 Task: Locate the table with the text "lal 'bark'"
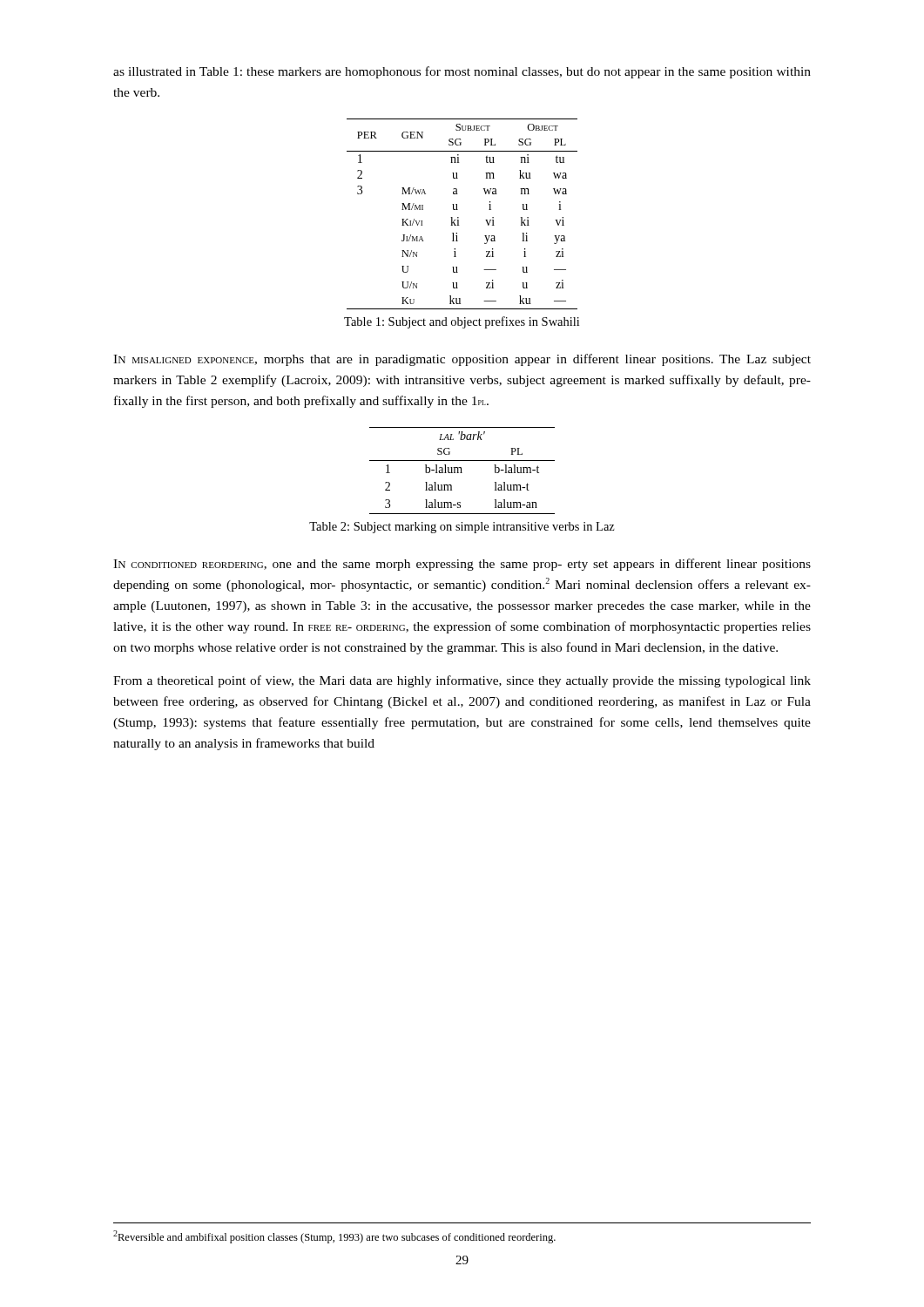(462, 471)
